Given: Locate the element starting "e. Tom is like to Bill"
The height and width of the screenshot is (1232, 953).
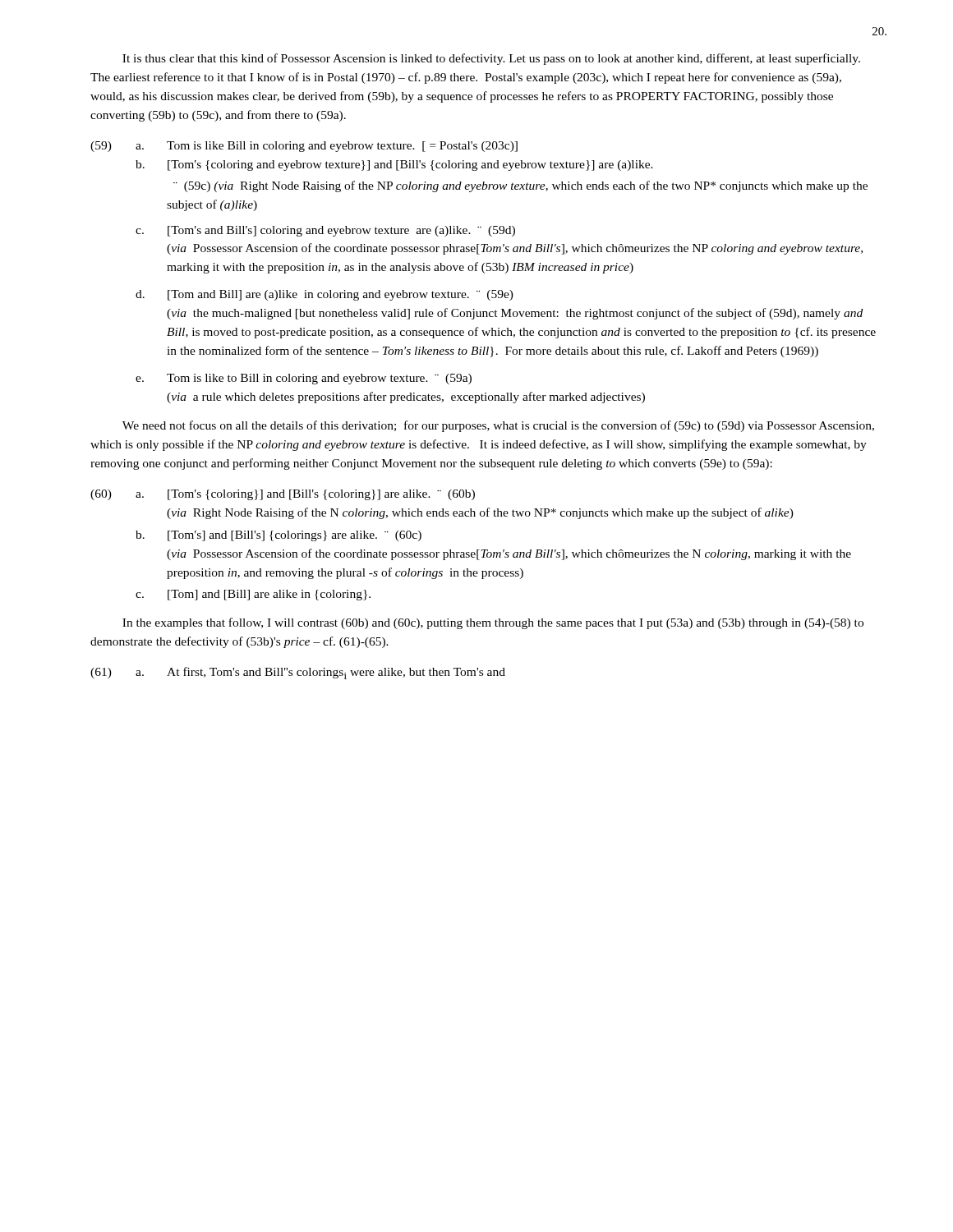Looking at the screenshot, I should tap(507, 388).
